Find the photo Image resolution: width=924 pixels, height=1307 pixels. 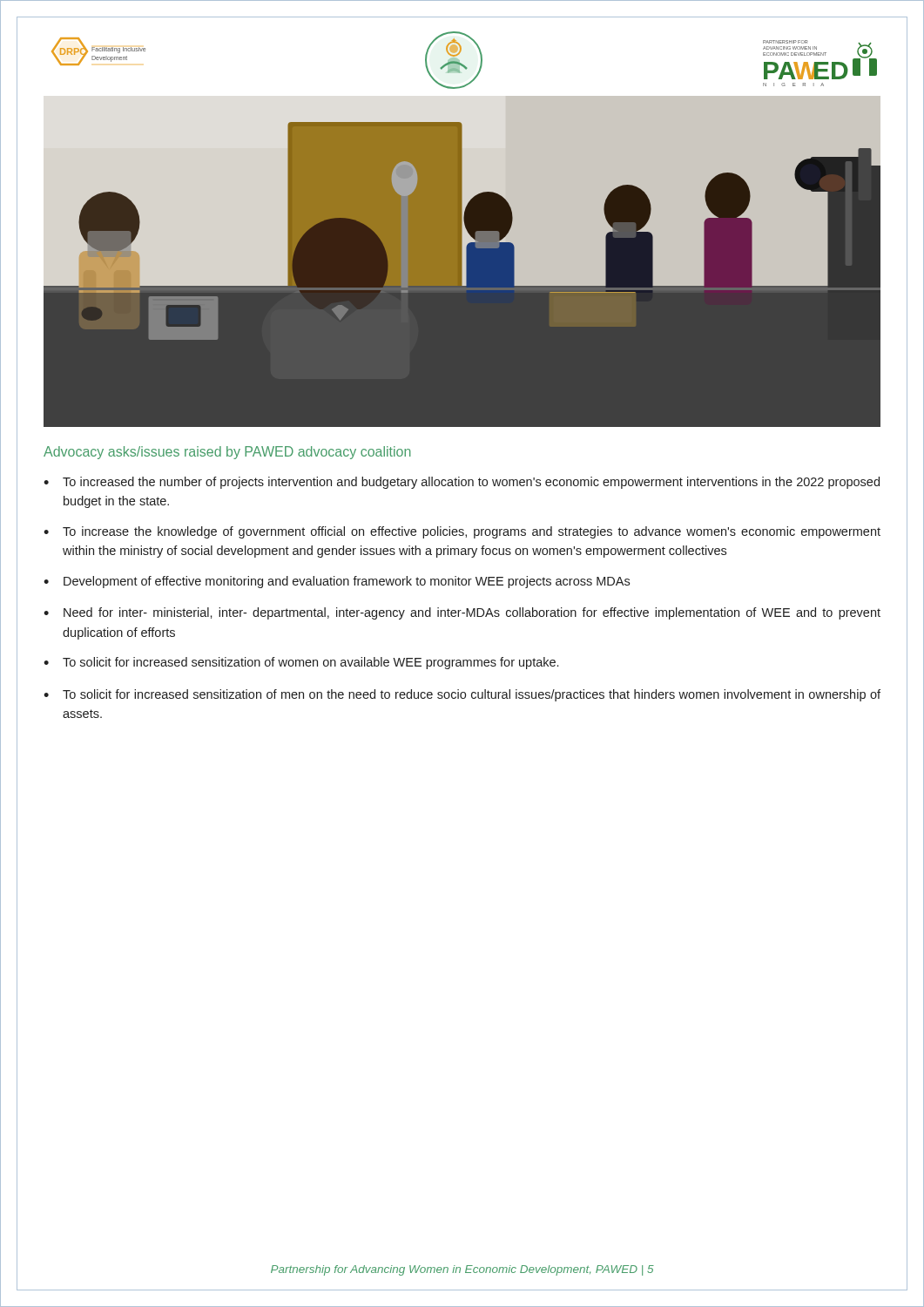click(462, 261)
